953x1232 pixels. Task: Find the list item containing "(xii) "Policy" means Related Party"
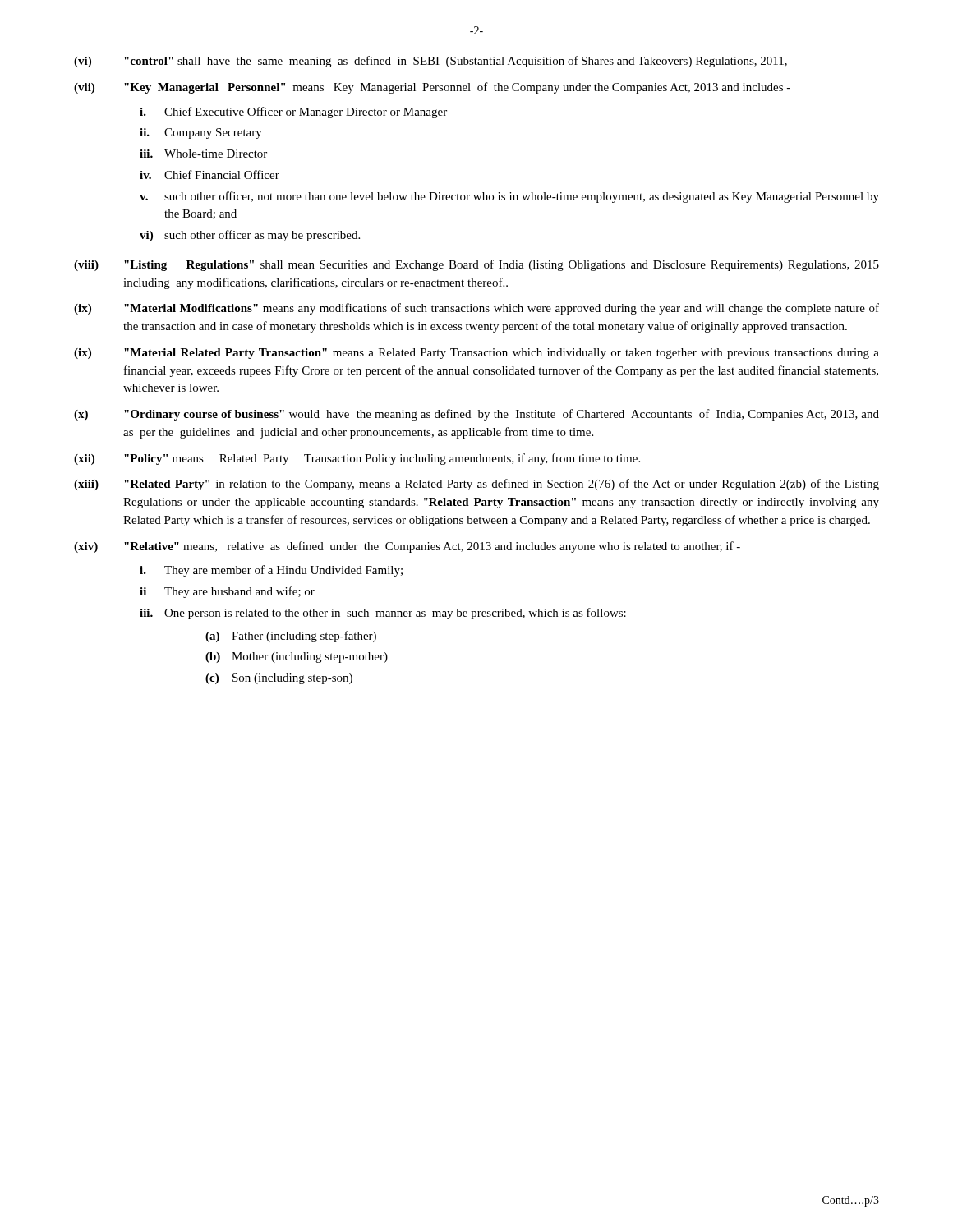coord(476,459)
